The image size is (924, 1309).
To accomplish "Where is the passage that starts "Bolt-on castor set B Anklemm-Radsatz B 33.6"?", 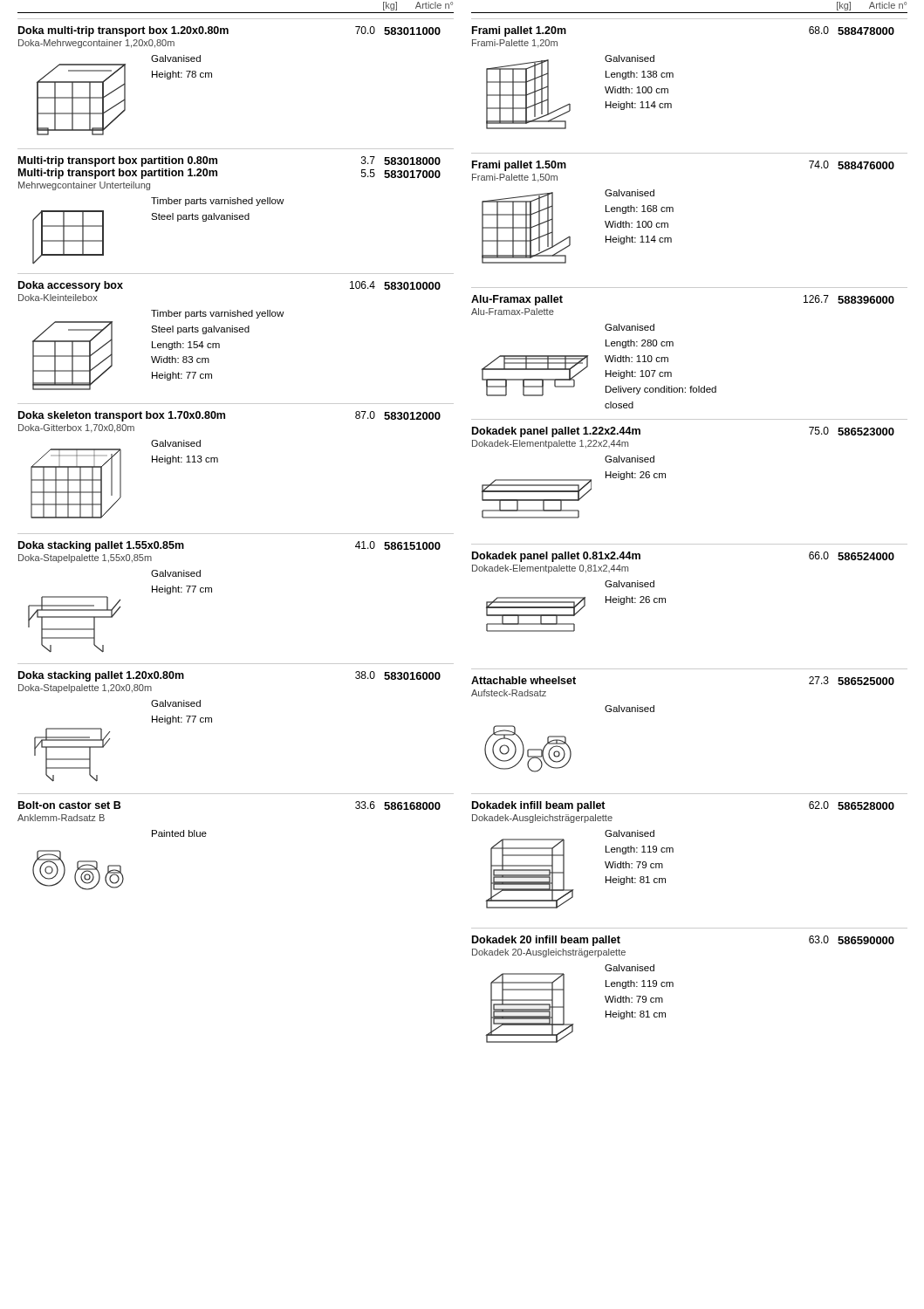I will pos(75,806).
